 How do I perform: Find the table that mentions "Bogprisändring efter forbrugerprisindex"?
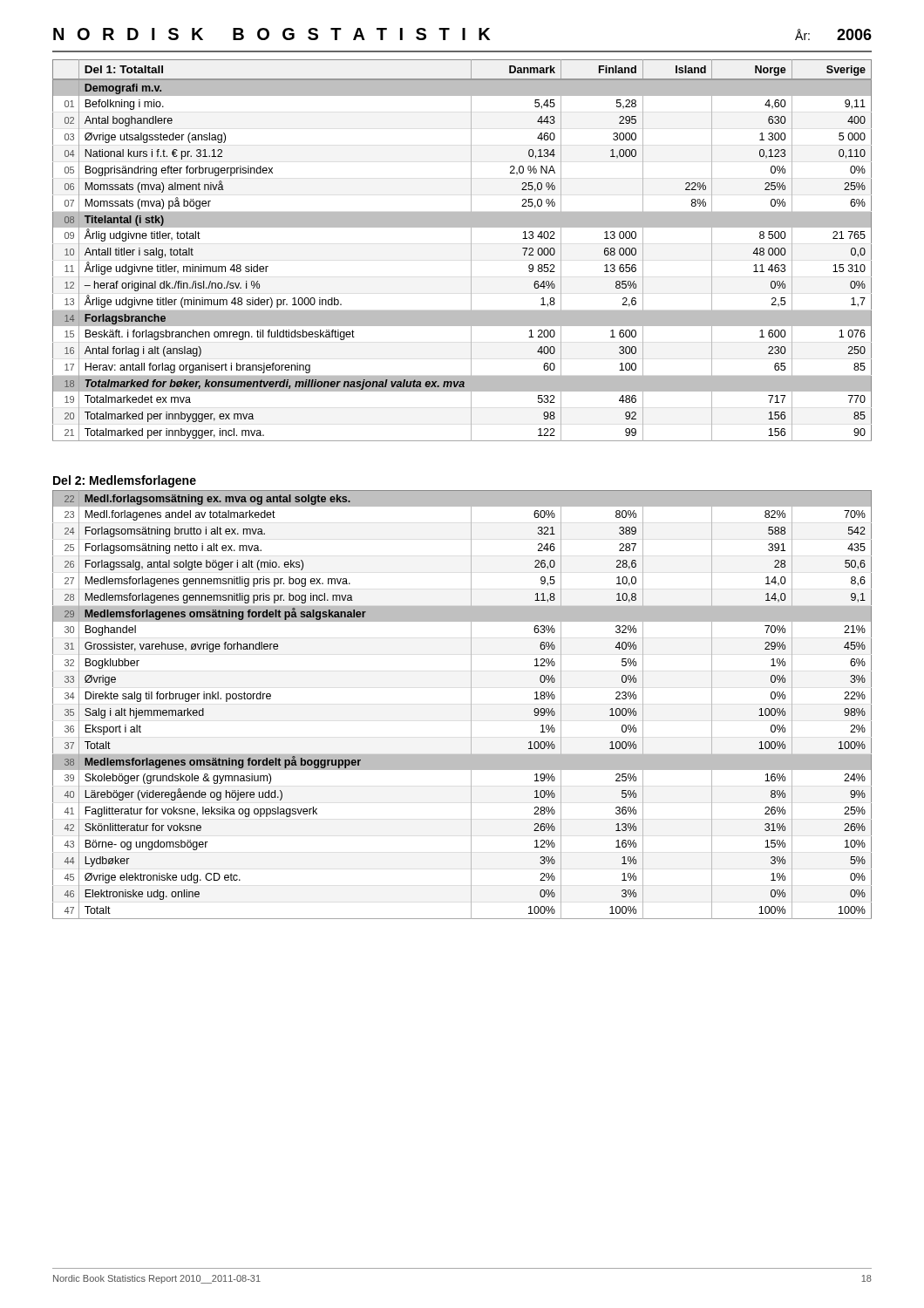[462, 250]
